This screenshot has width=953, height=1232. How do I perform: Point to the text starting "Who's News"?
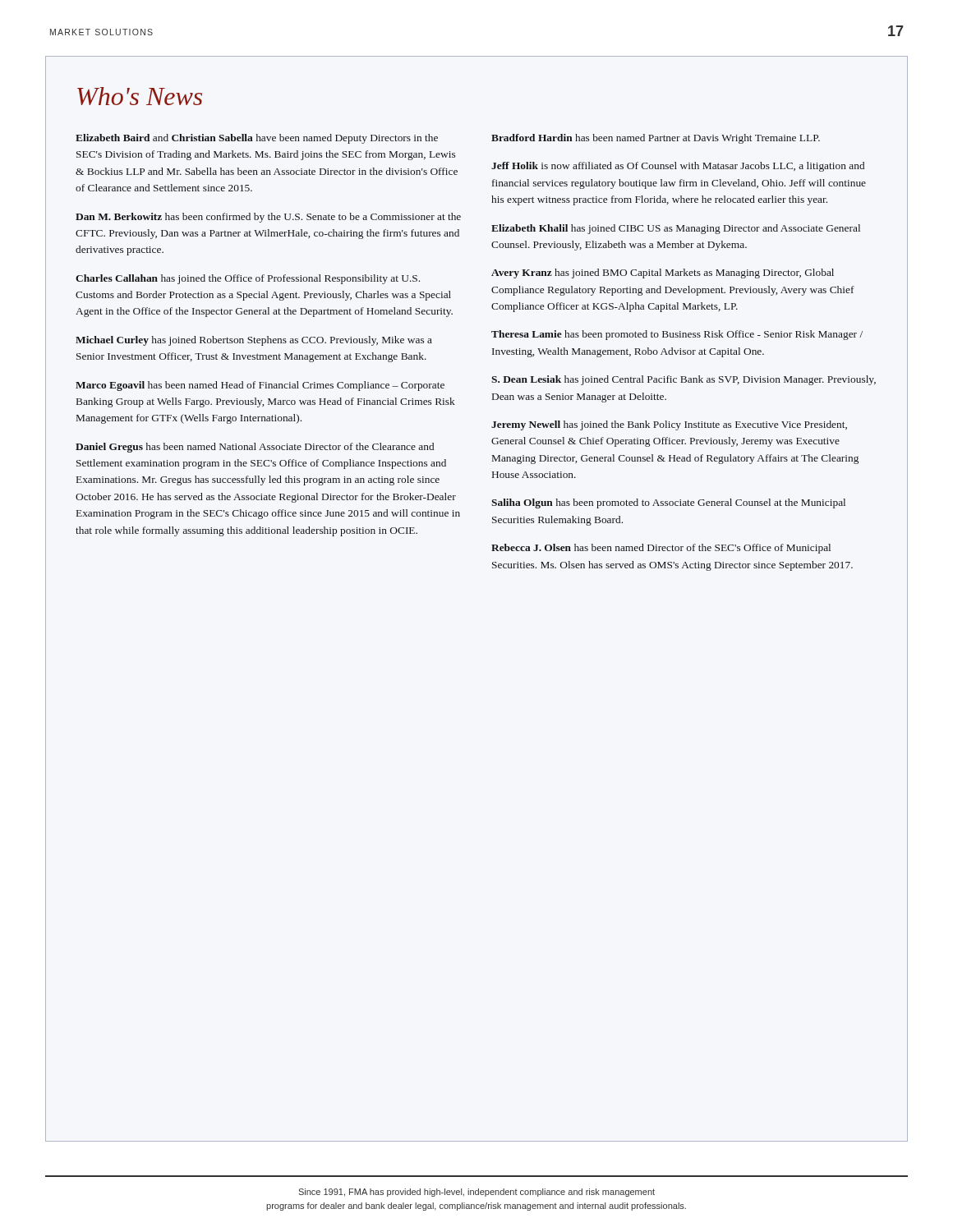click(x=139, y=96)
